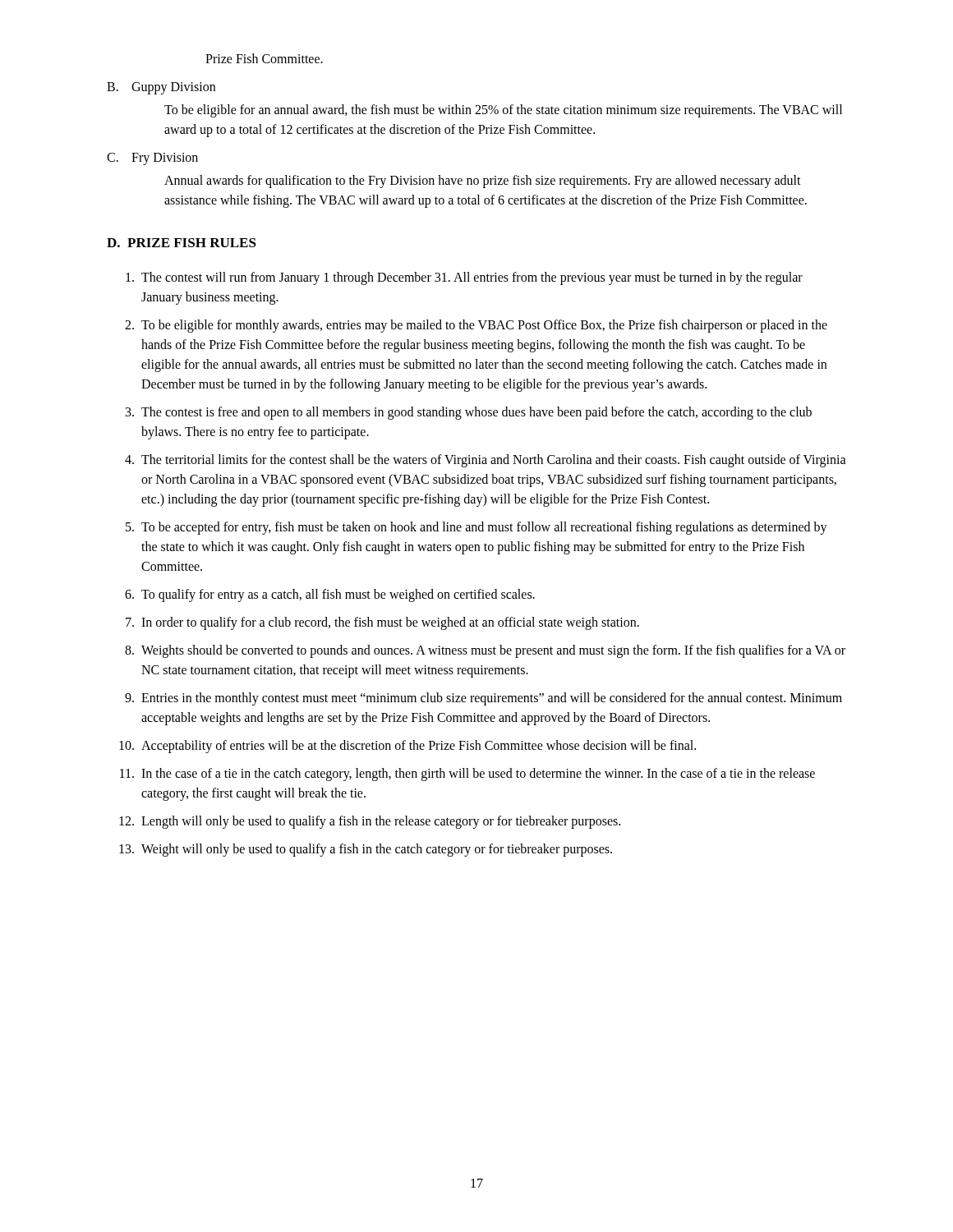Find the block on this page that starts "The contest will run from"

(464, 278)
